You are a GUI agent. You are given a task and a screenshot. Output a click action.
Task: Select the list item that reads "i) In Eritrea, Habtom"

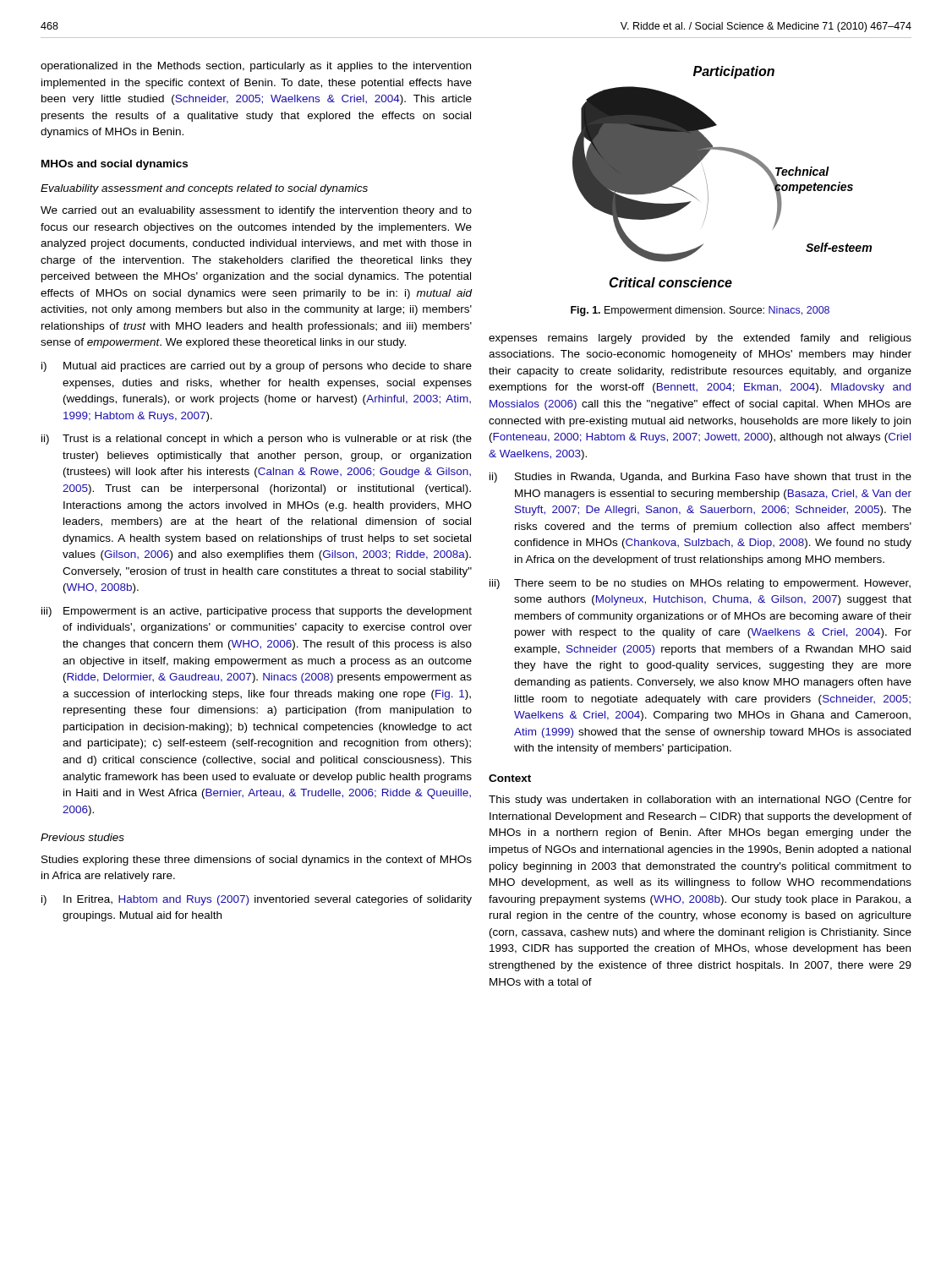[256, 907]
